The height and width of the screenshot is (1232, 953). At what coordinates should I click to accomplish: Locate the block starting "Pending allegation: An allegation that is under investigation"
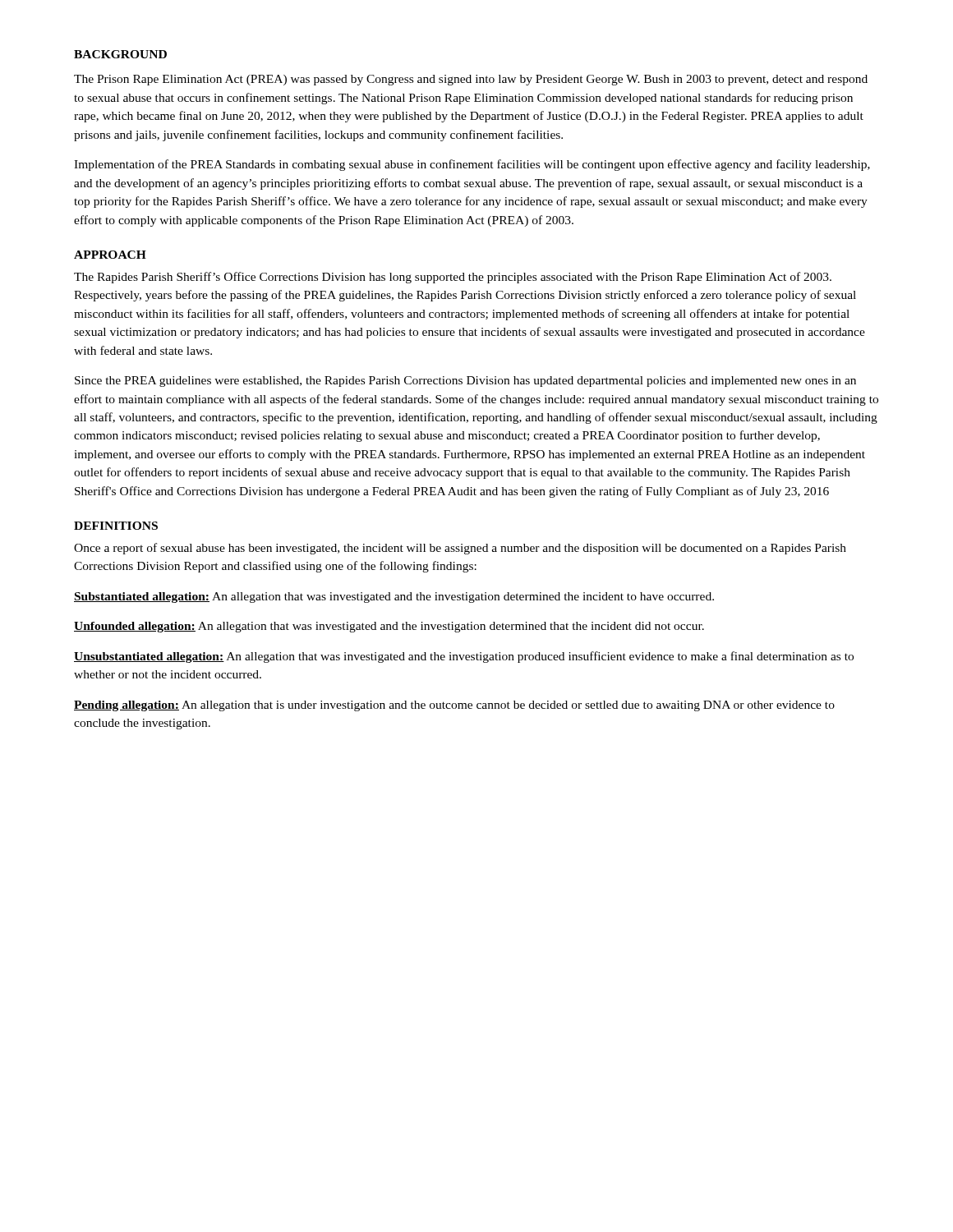coord(454,713)
